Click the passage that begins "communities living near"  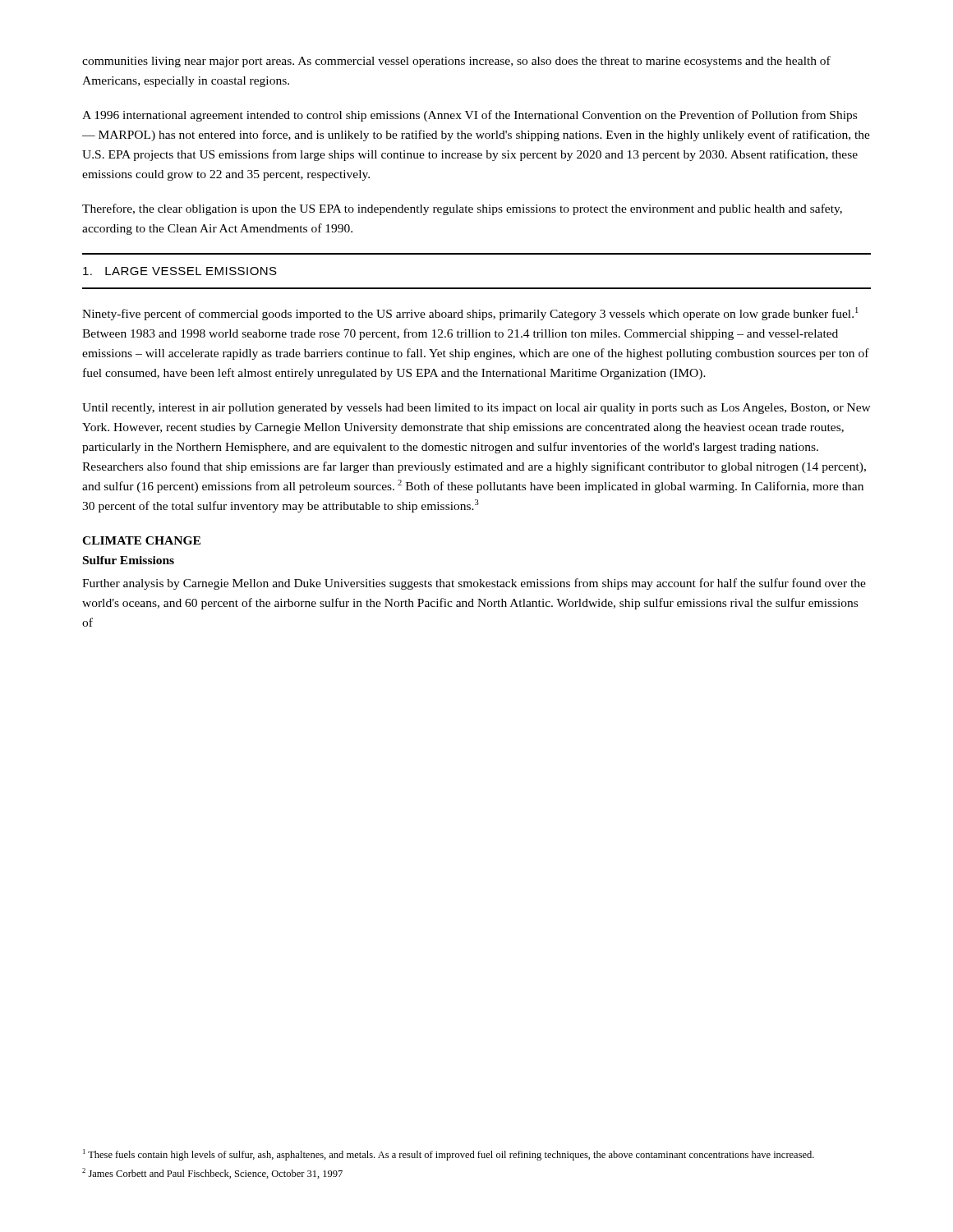tap(456, 70)
